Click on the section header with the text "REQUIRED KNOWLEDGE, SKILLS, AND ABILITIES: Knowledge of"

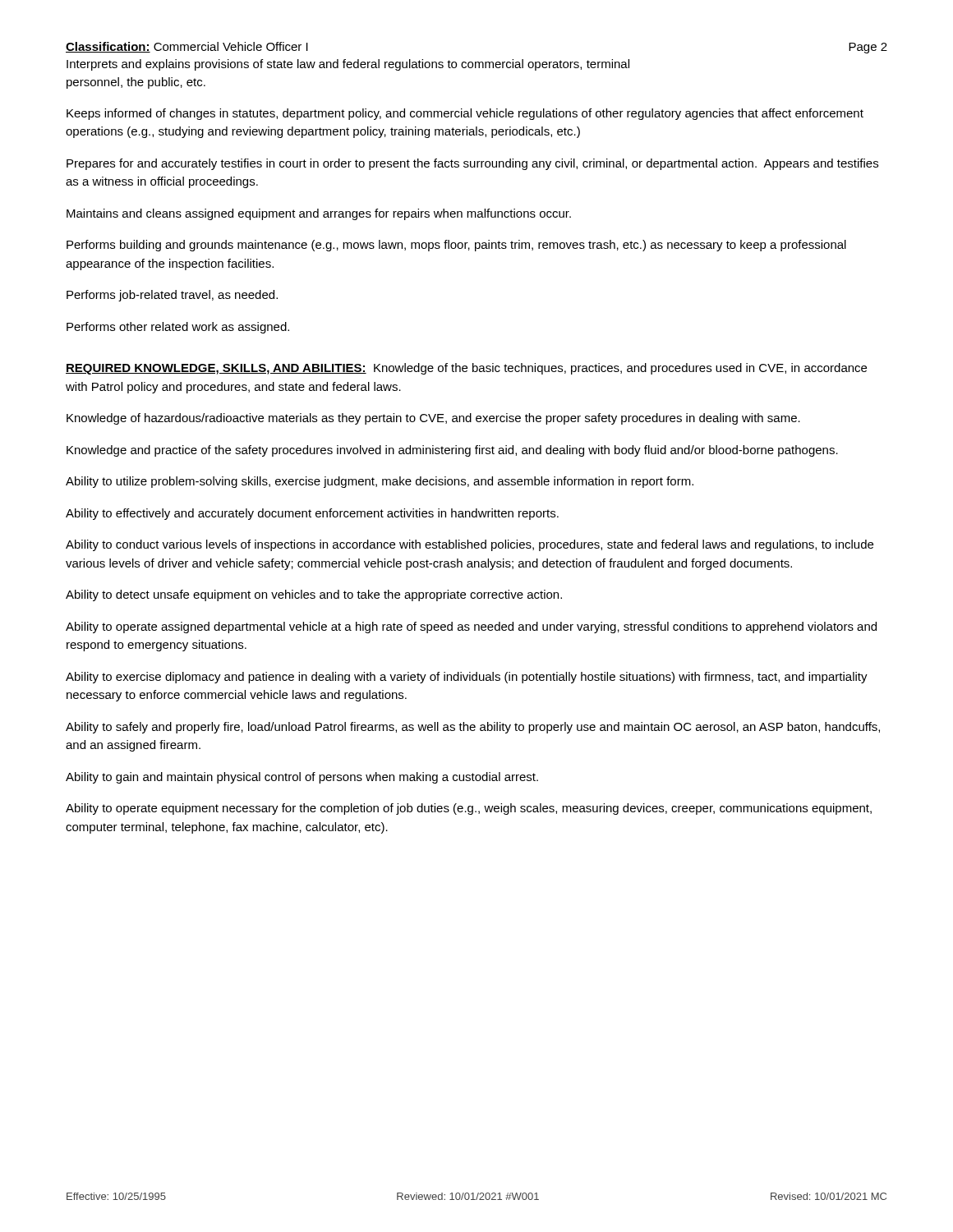click(467, 377)
